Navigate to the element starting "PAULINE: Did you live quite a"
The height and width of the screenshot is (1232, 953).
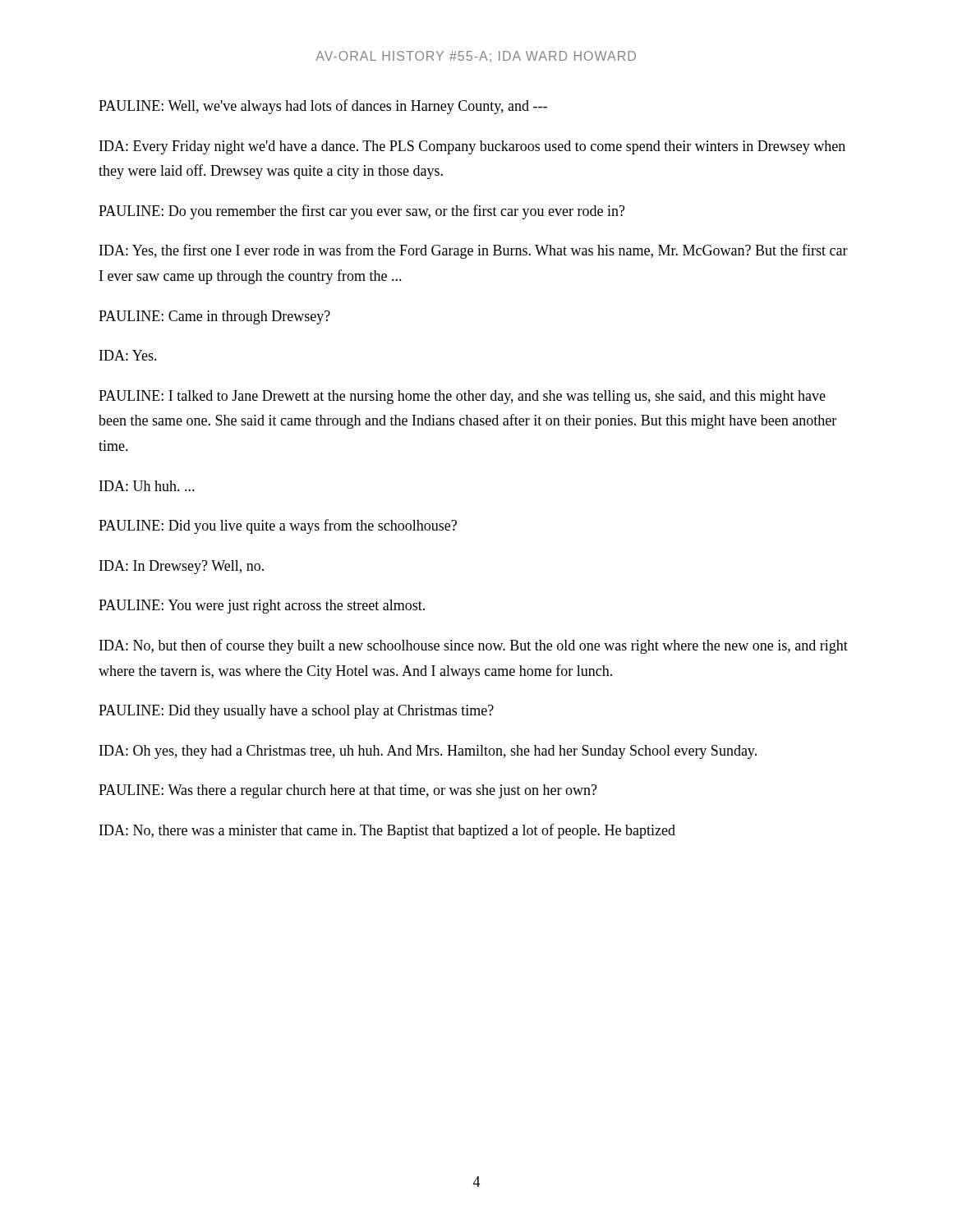278,526
